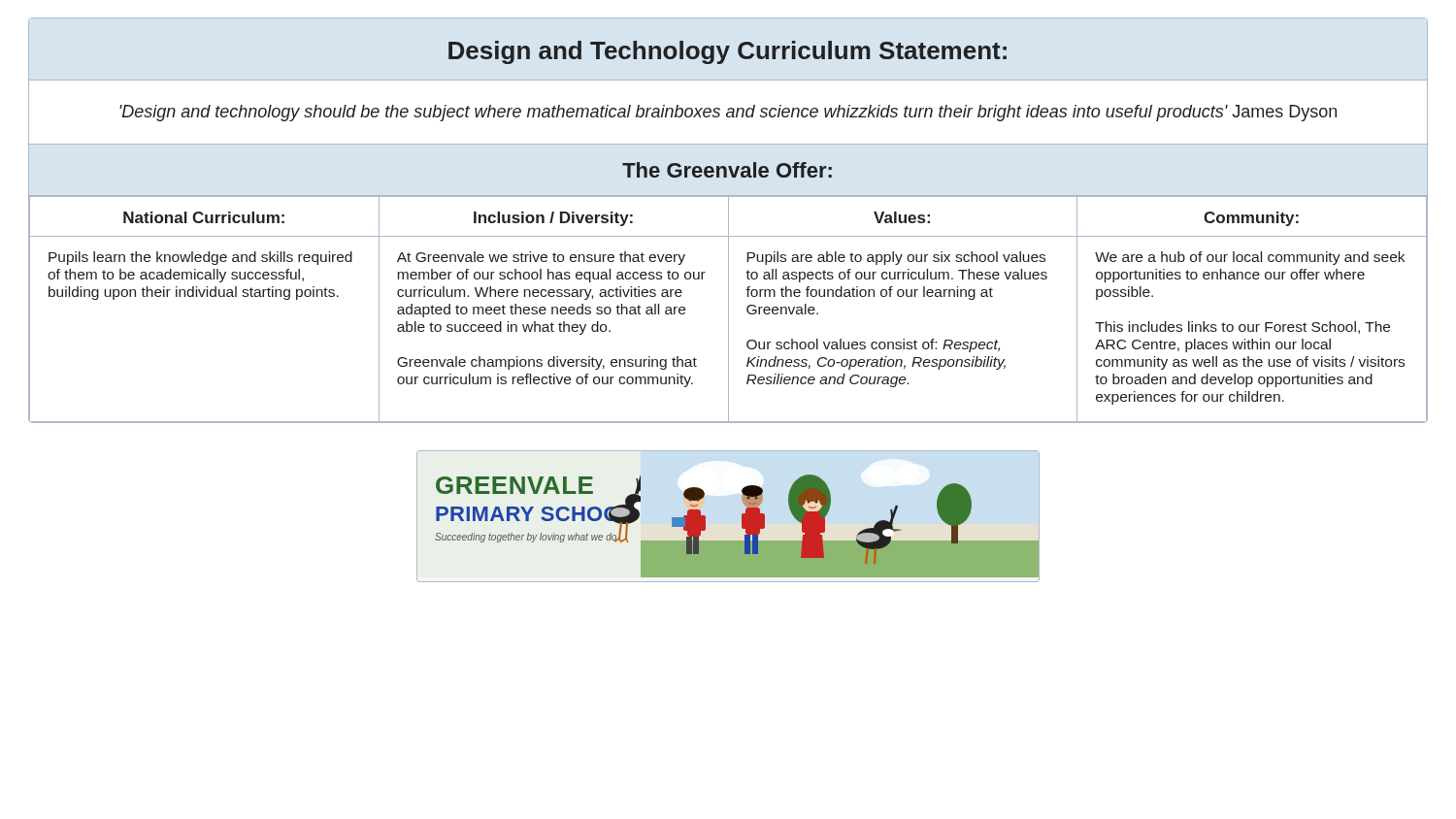Point to the passage starting "The Greenvale Offer:"
Viewport: 1456px width, 819px height.
pyautogui.click(x=728, y=170)
